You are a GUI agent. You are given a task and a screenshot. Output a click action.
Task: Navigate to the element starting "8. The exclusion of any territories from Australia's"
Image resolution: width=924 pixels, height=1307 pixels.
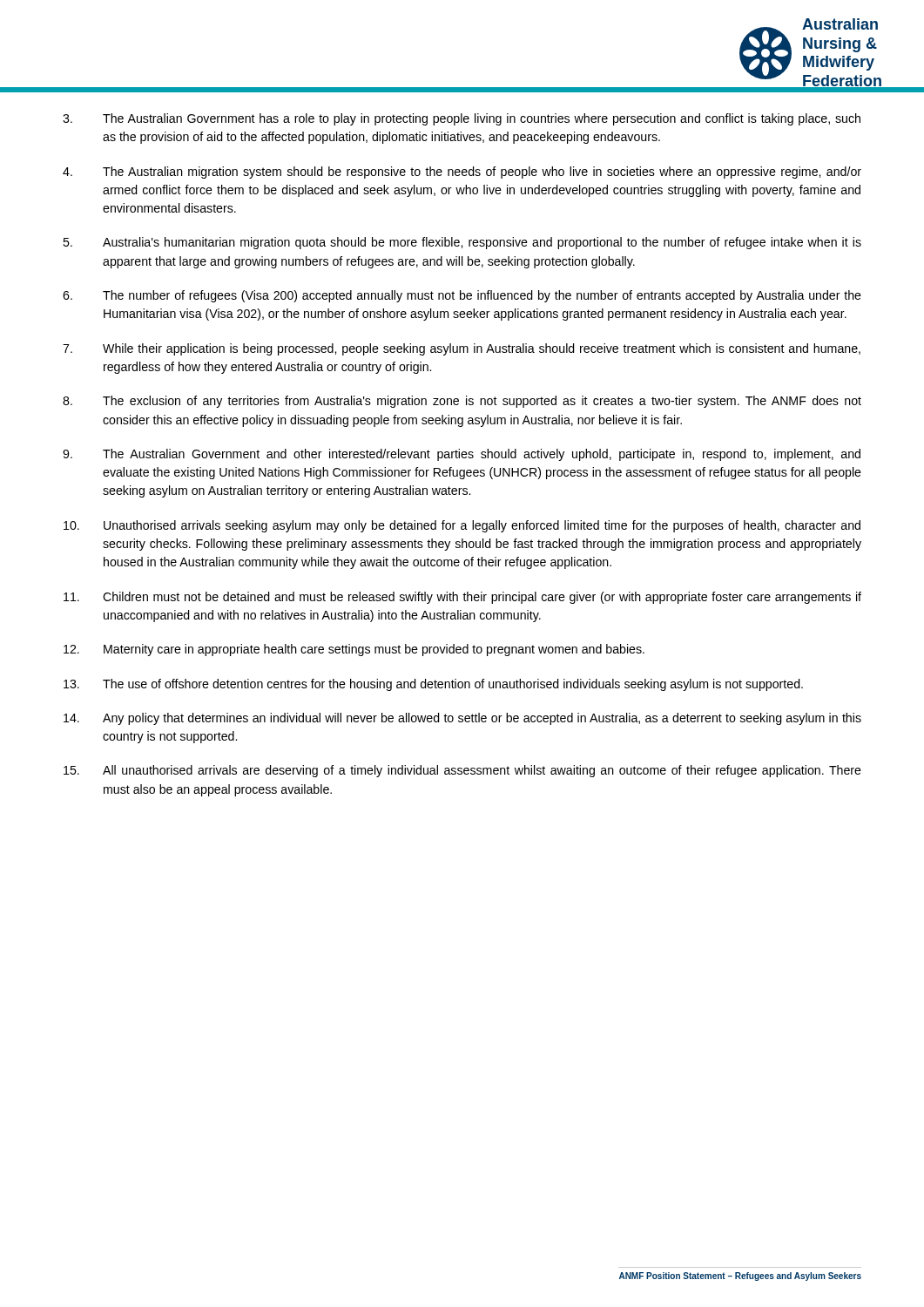[462, 411]
